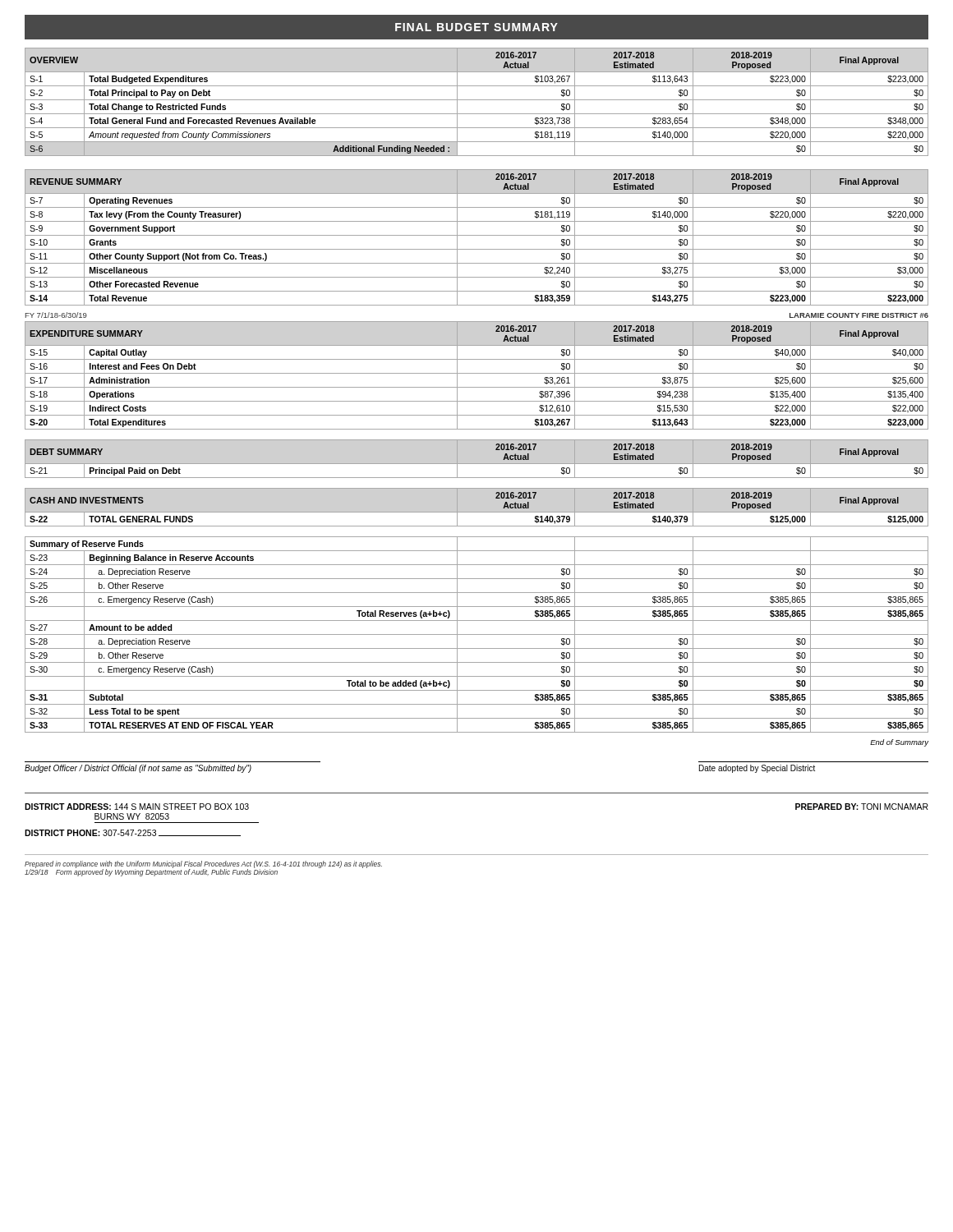Screen dimensions: 1232x953
Task: Click on the region starting "LARAMIE COUNTY FIRE DISTRICT #6"
Action: 859,315
